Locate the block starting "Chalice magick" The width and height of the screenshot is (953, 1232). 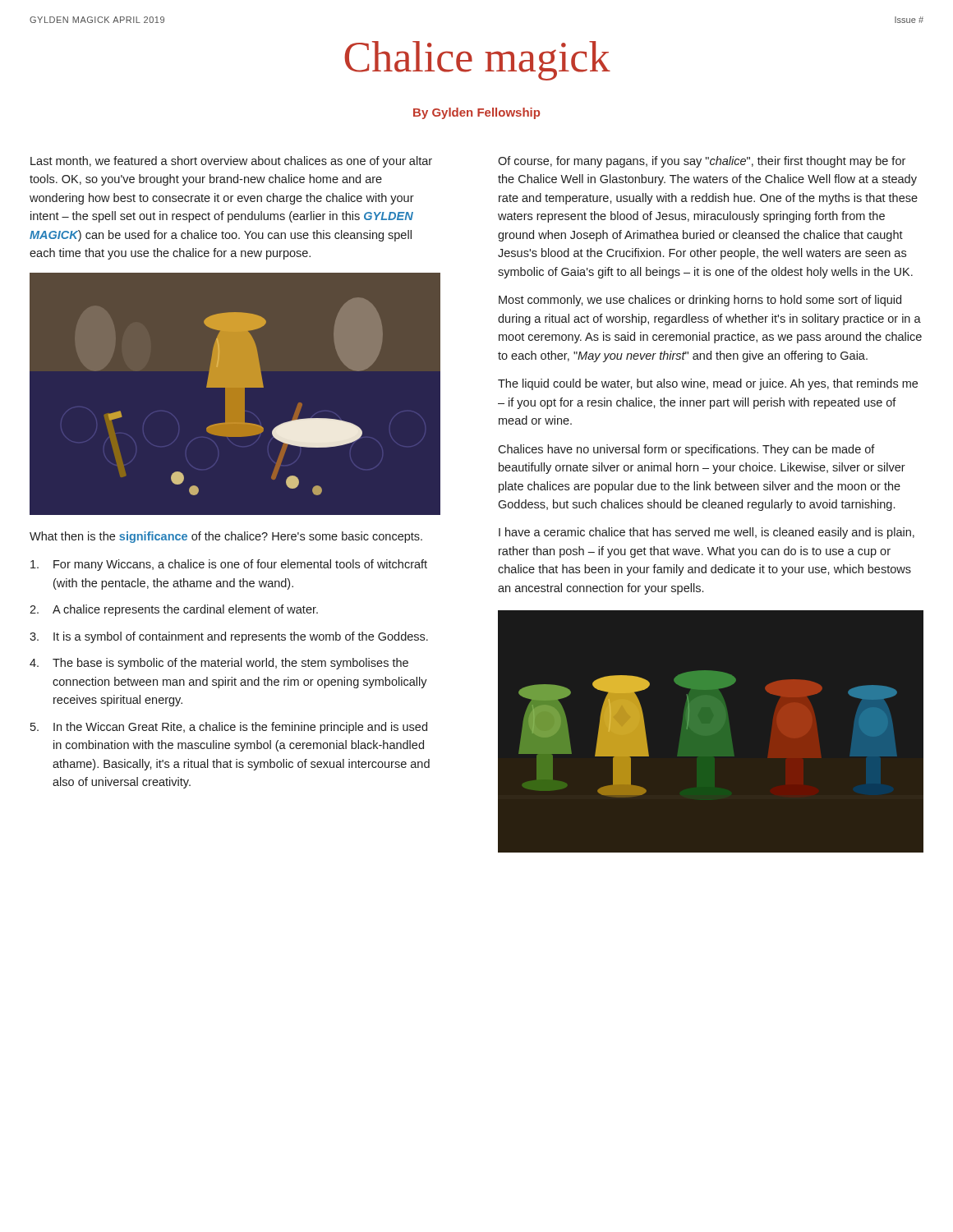[476, 57]
